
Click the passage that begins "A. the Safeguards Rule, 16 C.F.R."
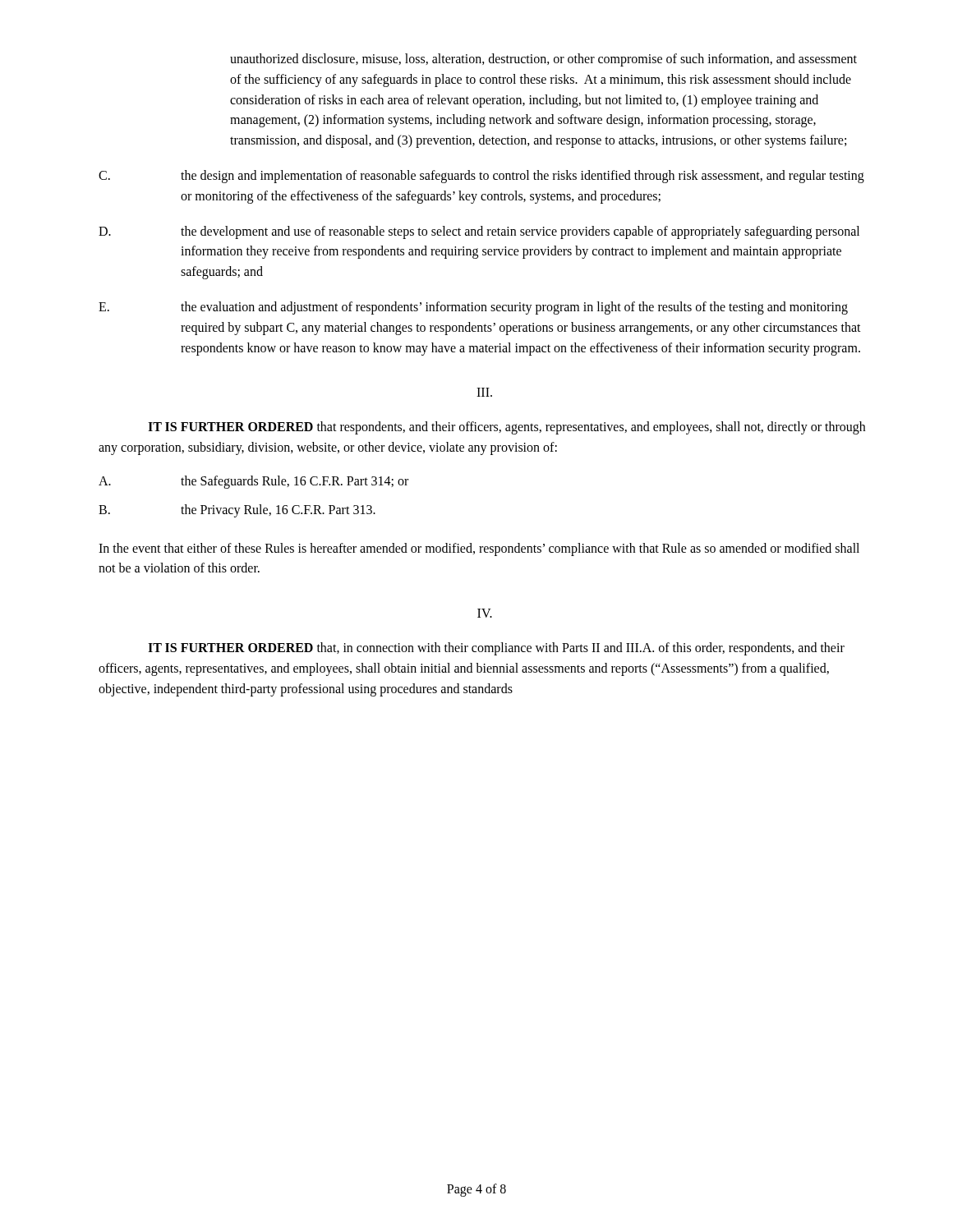253,482
